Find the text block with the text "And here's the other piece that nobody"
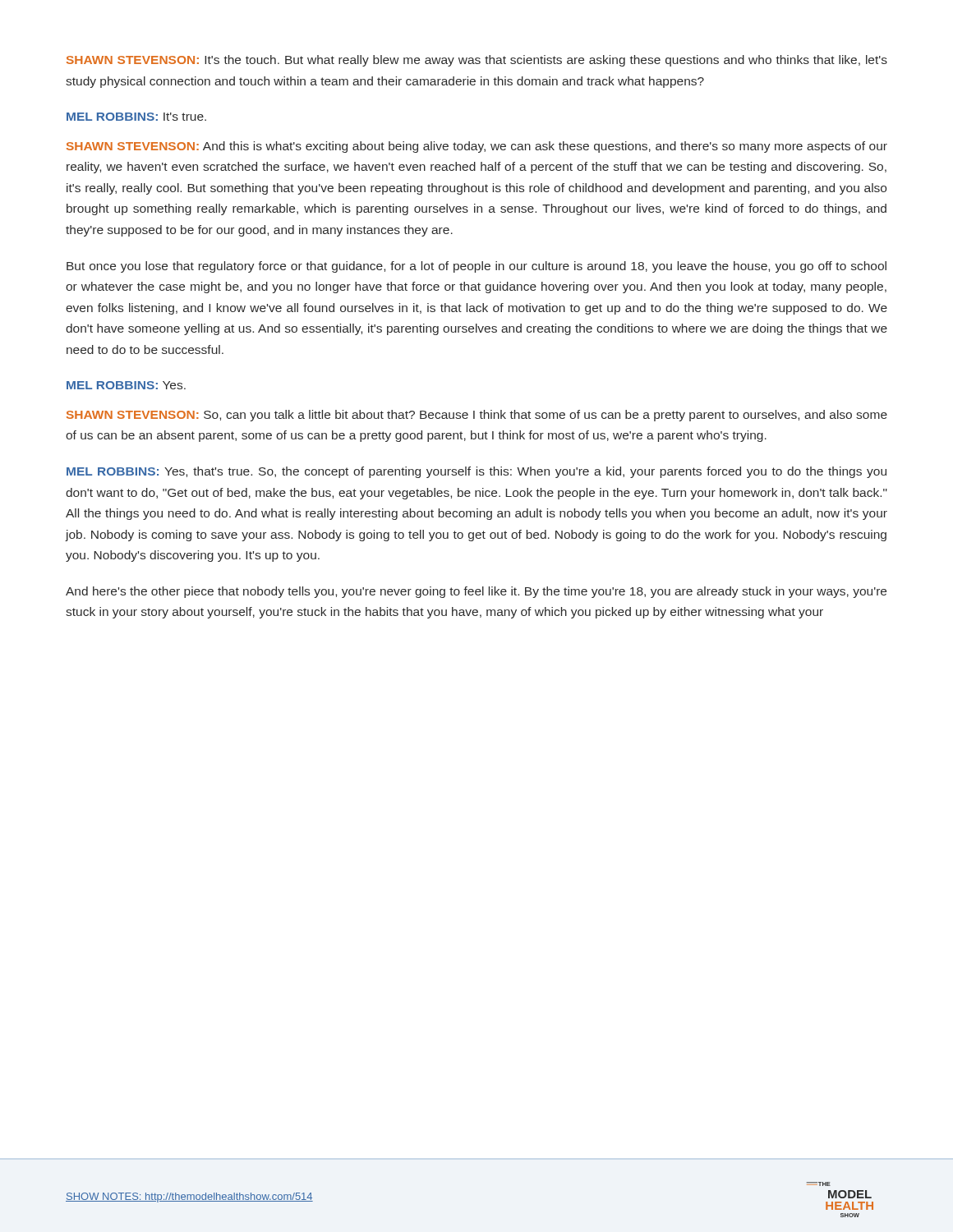The width and height of the screenshot is (953, 1232). click(476, 601)
